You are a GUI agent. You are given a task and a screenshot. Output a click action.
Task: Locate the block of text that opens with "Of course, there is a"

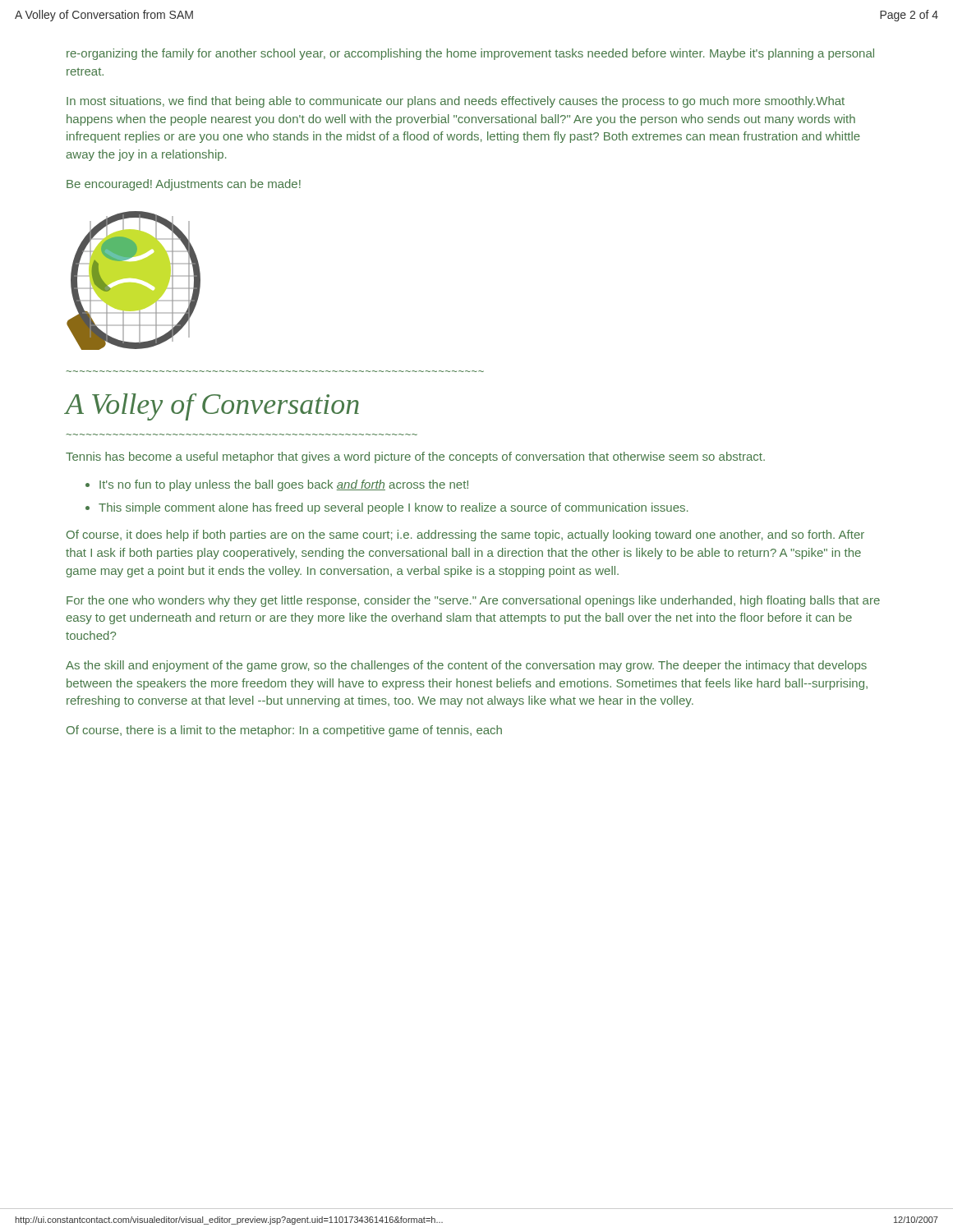[x=476, y=730]
